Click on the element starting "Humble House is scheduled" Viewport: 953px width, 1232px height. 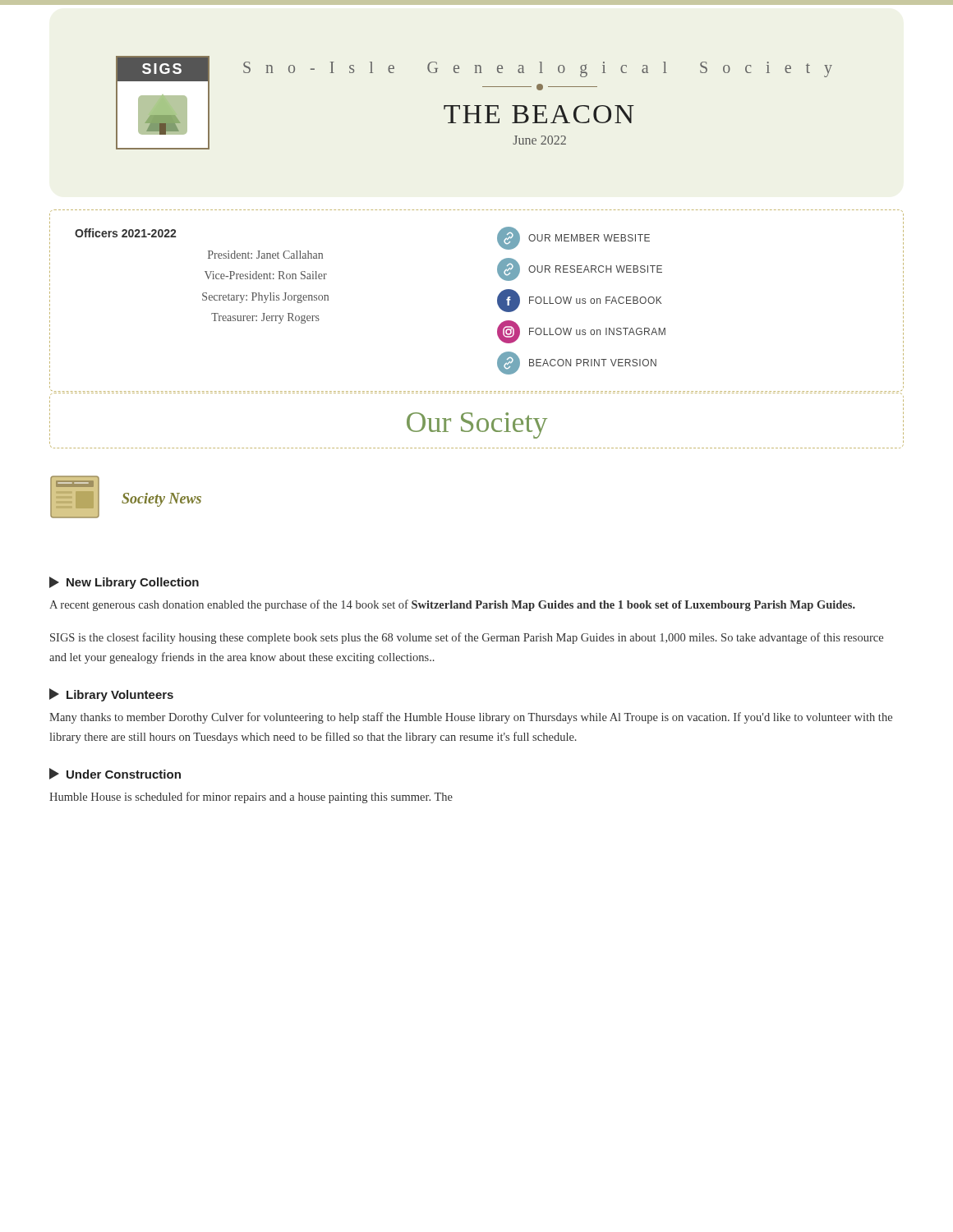click(x=251, y=796)
